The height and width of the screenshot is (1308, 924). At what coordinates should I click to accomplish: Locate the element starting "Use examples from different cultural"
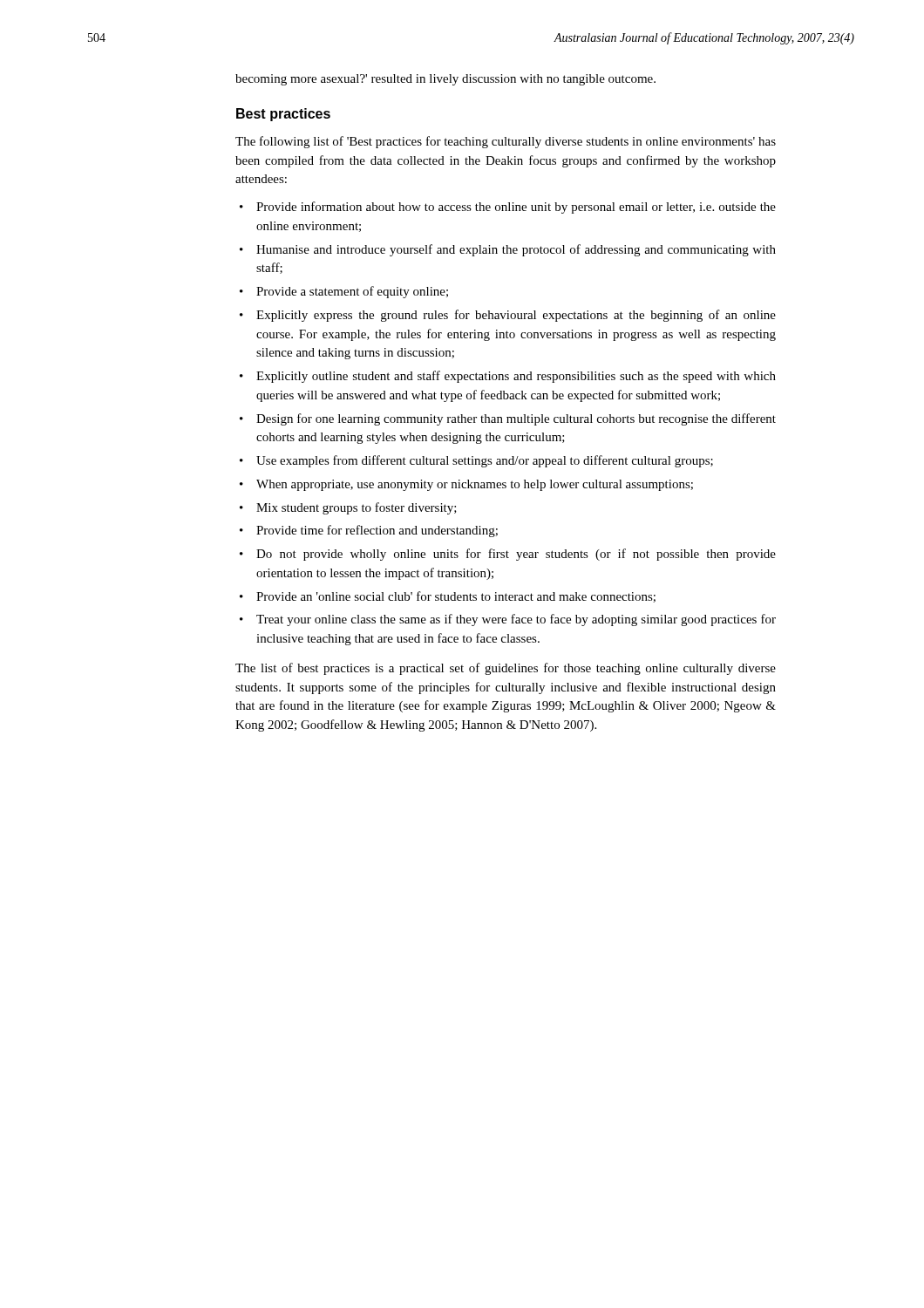pos(485,460)
